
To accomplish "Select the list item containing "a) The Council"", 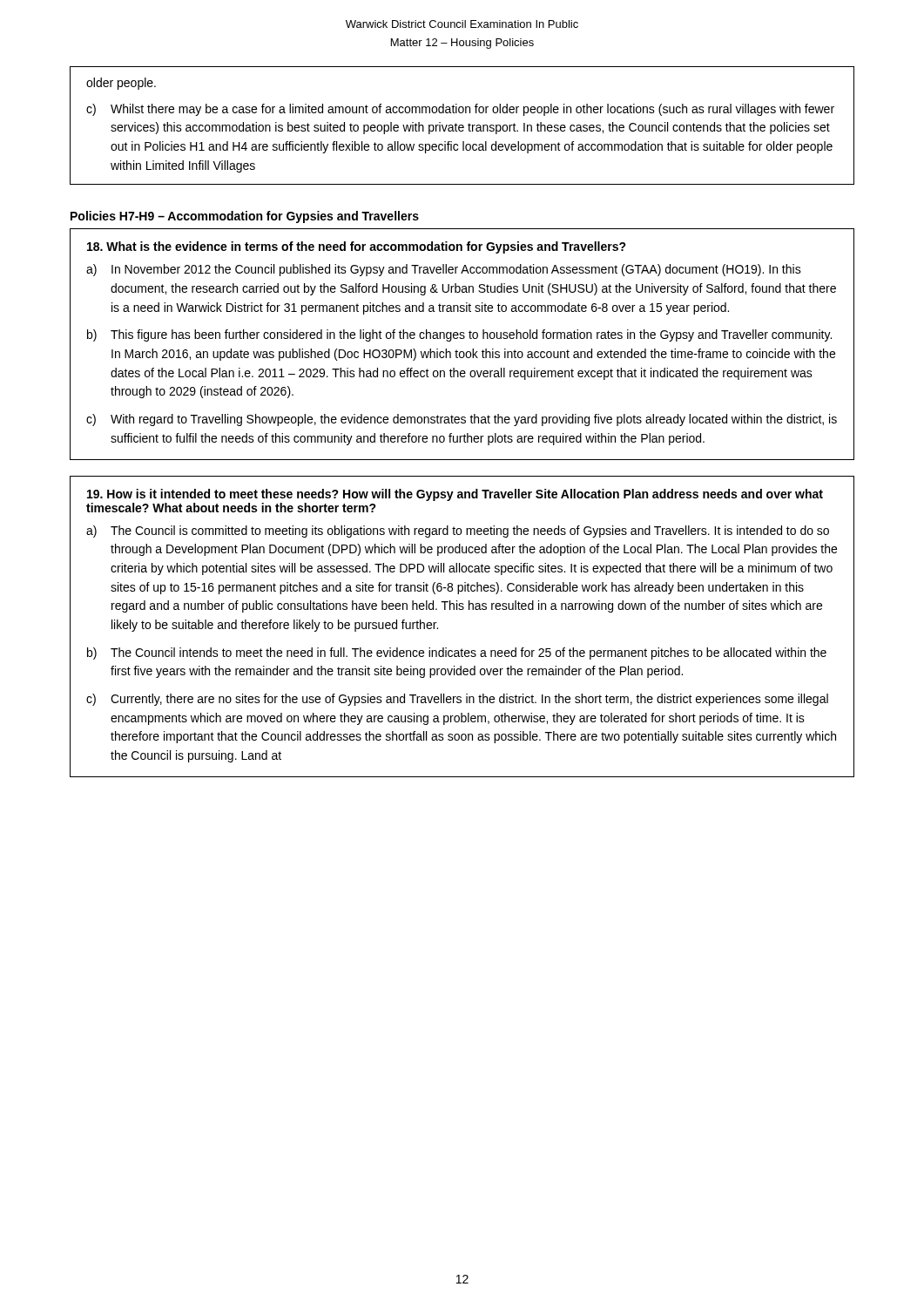I will 462,578.
